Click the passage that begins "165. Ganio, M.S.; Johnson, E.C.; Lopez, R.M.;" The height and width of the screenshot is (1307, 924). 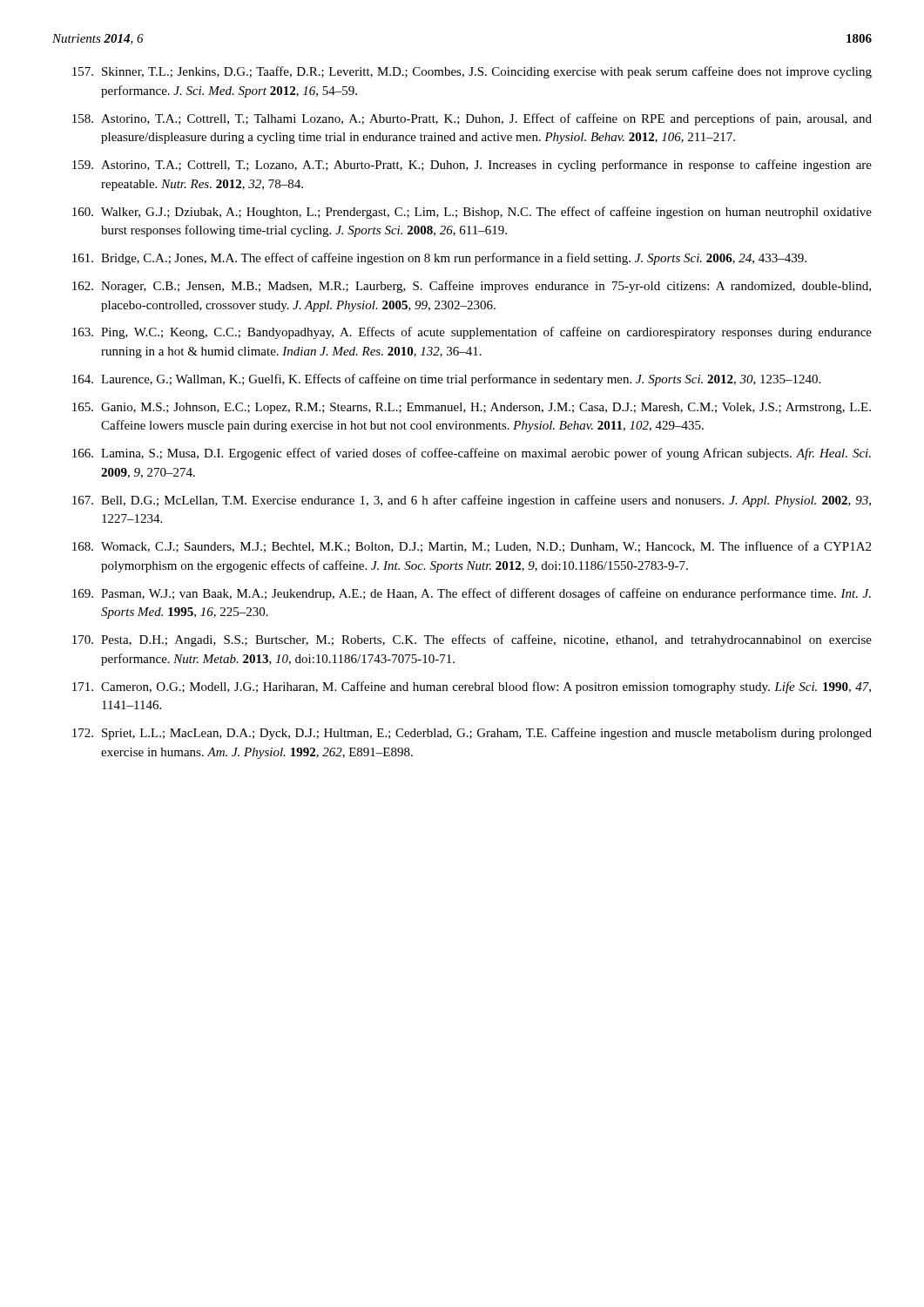(x=462, y=417)
